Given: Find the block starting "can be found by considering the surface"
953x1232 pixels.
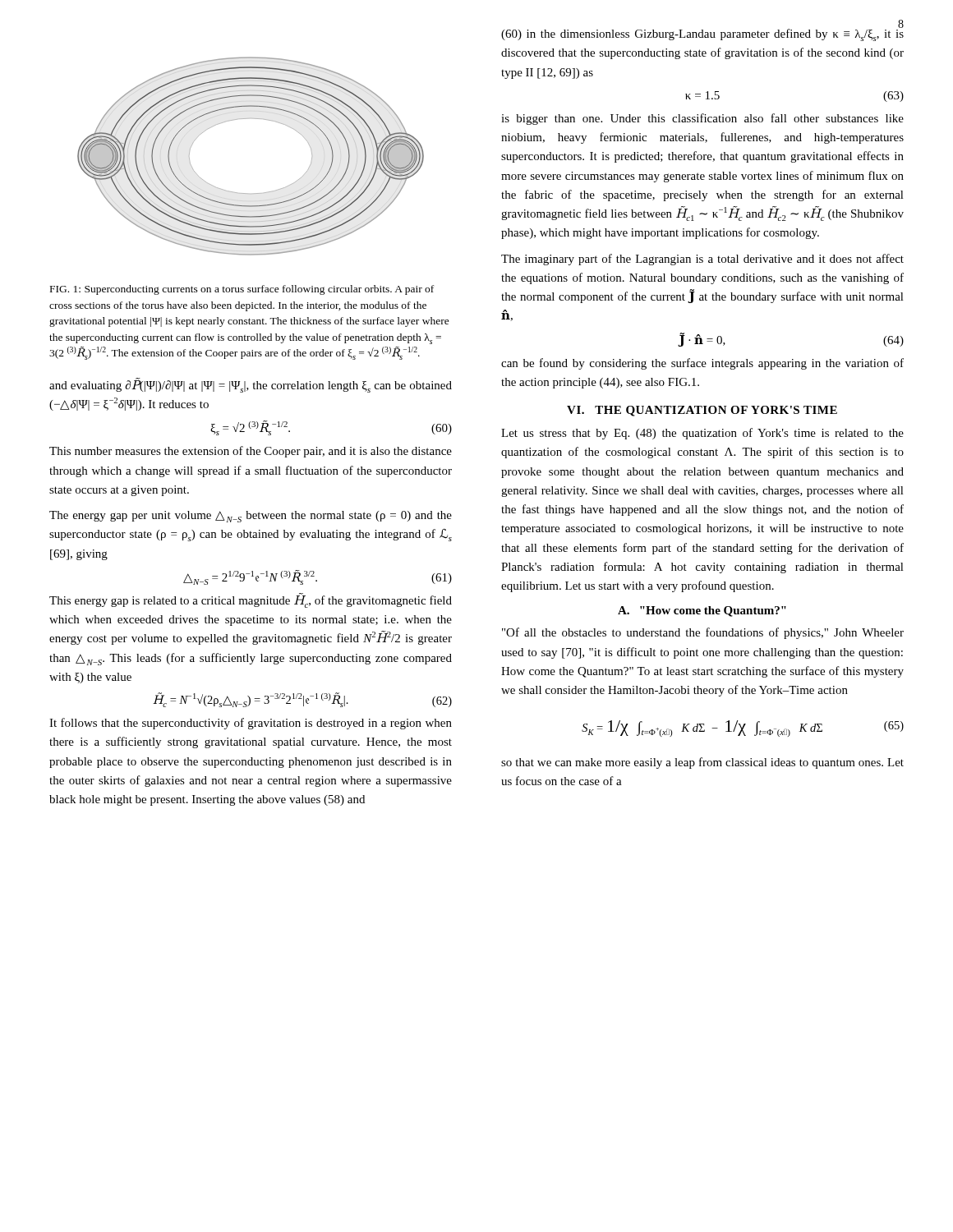Looking at the screenshot, I should 702,373.
